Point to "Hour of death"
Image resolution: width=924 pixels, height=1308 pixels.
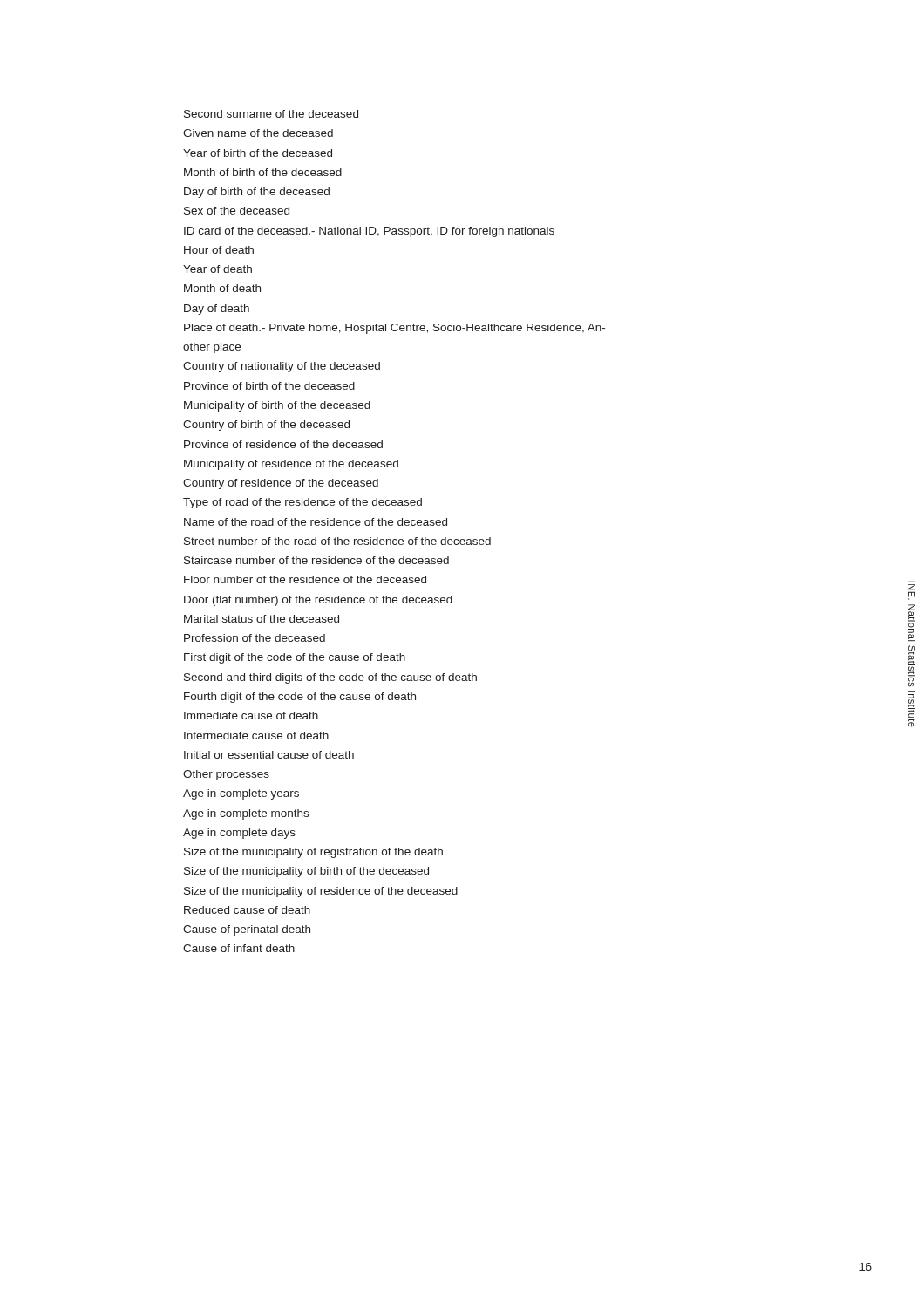click(x=219, y=250)
